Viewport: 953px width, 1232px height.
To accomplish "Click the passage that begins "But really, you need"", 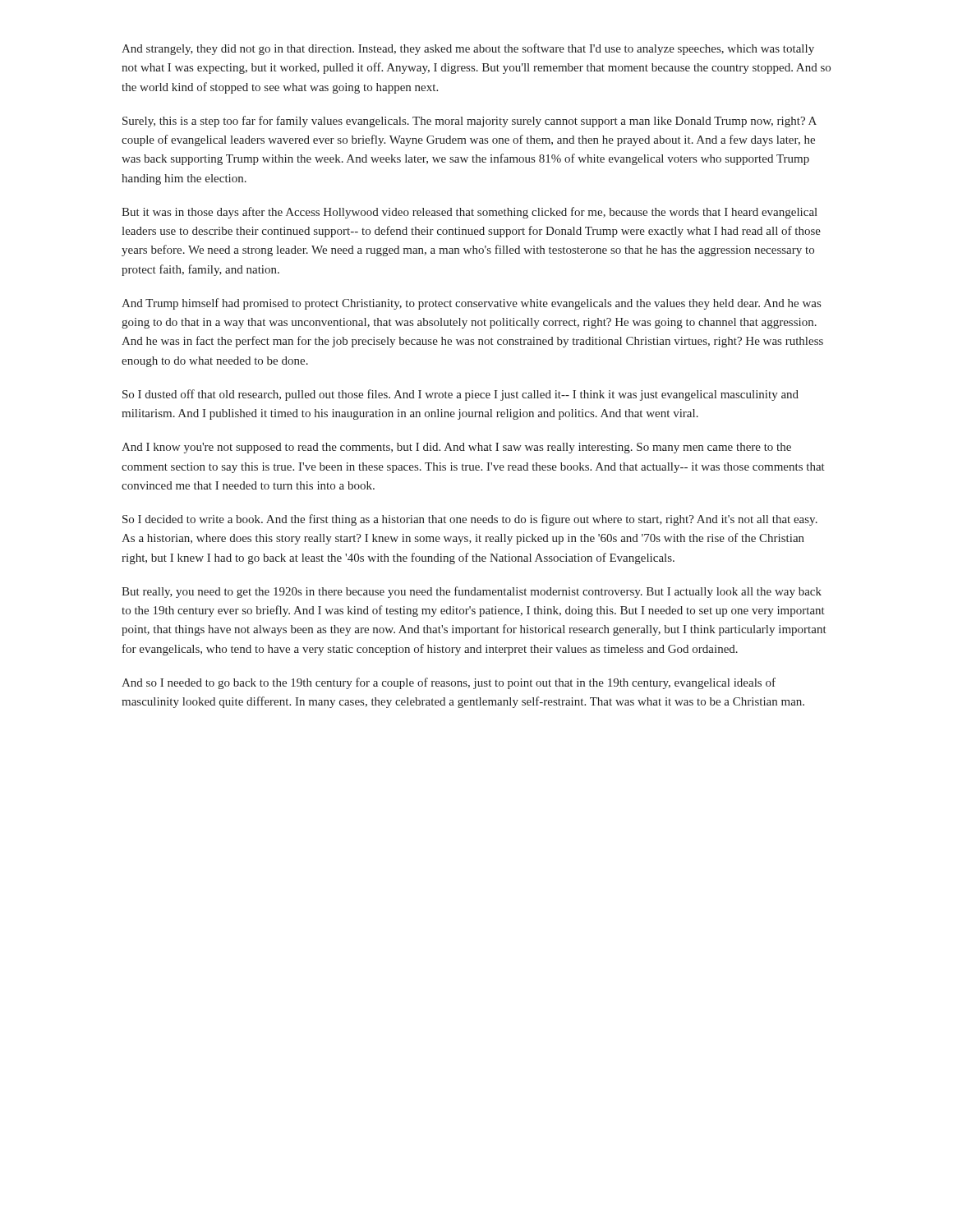I will pyautogui.click(x=474, y=620).
